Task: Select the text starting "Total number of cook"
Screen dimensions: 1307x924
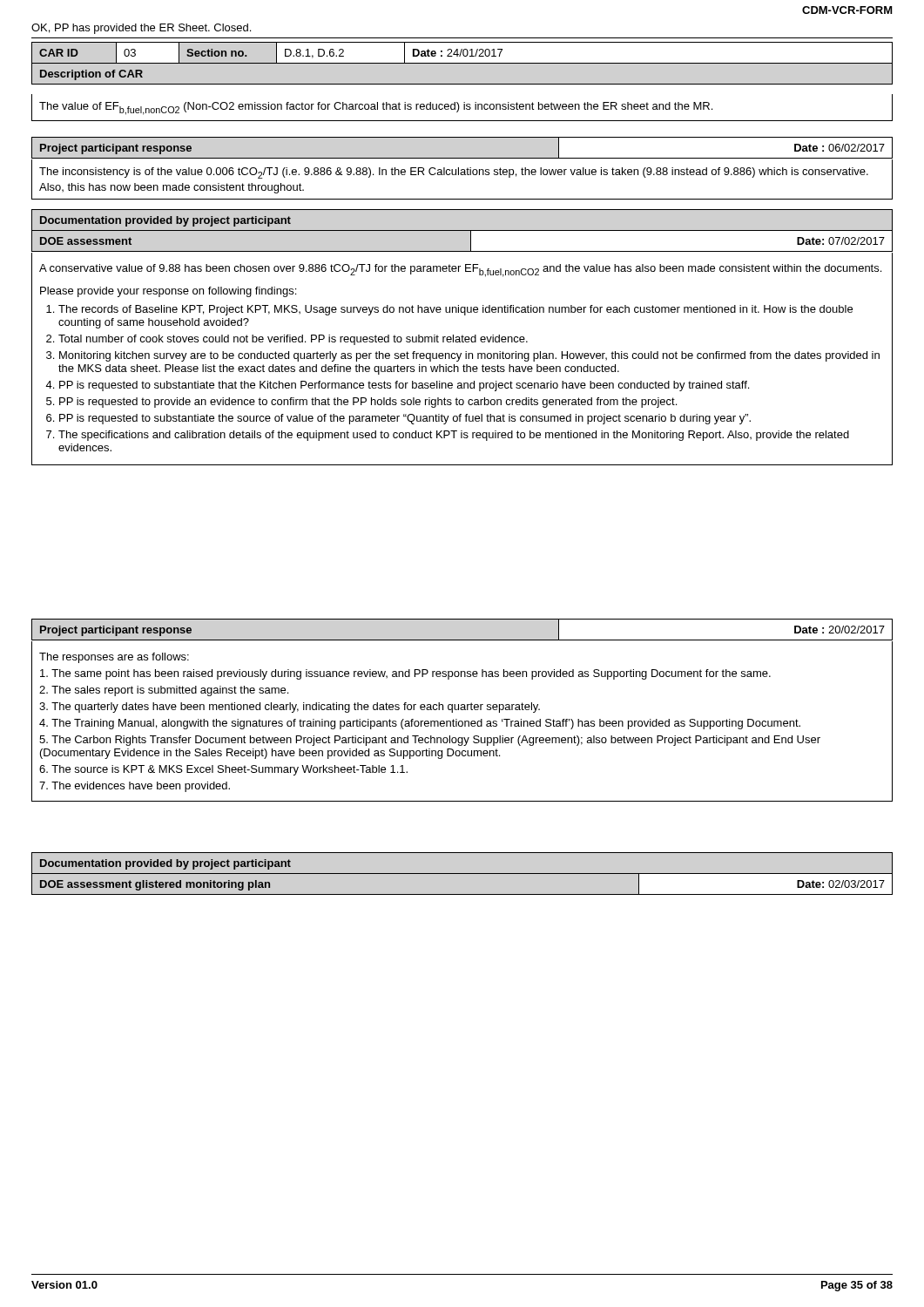Action: pos(293,338)
